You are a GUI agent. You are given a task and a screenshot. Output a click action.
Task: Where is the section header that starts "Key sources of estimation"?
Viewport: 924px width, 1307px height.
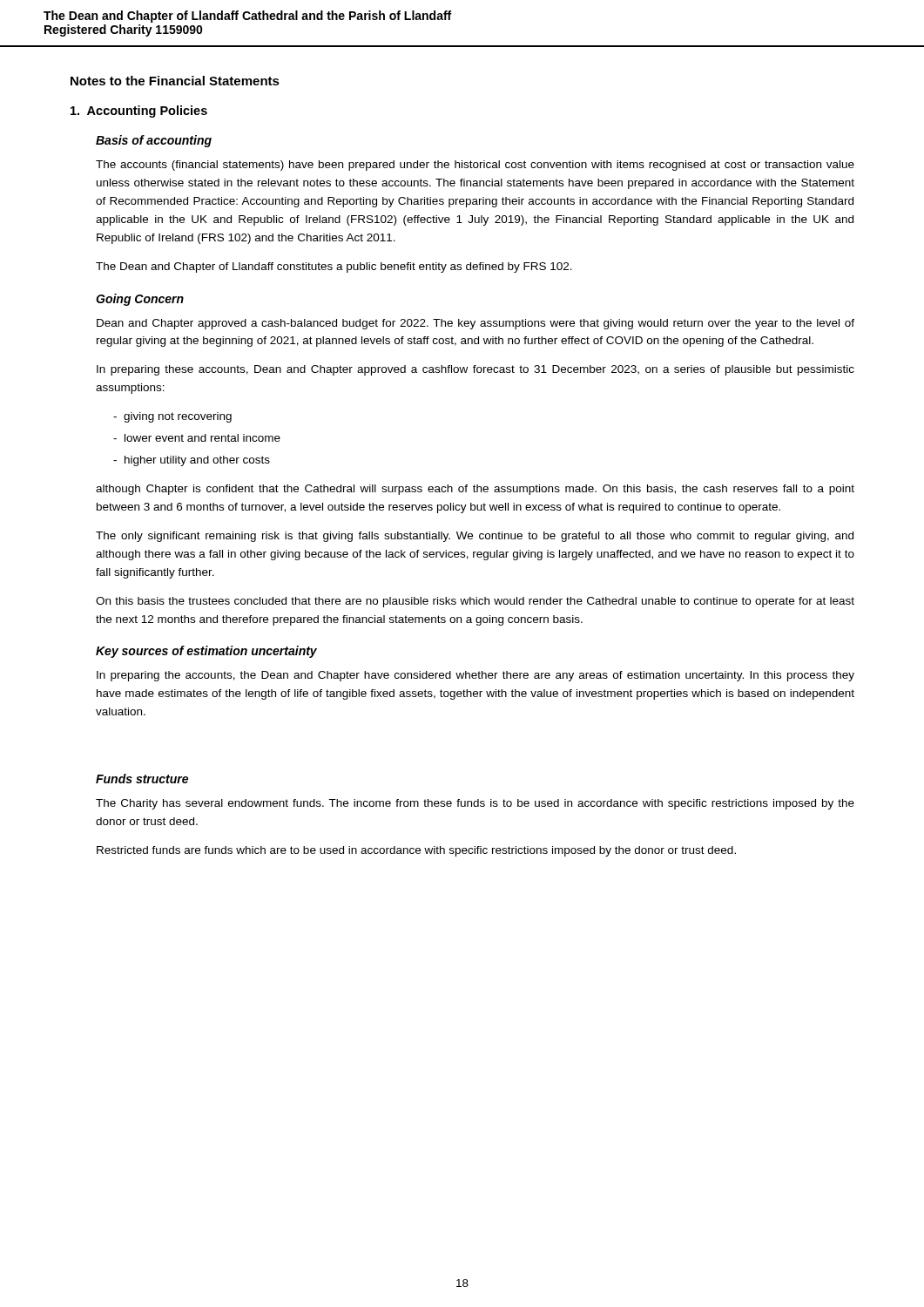[206, 652]
